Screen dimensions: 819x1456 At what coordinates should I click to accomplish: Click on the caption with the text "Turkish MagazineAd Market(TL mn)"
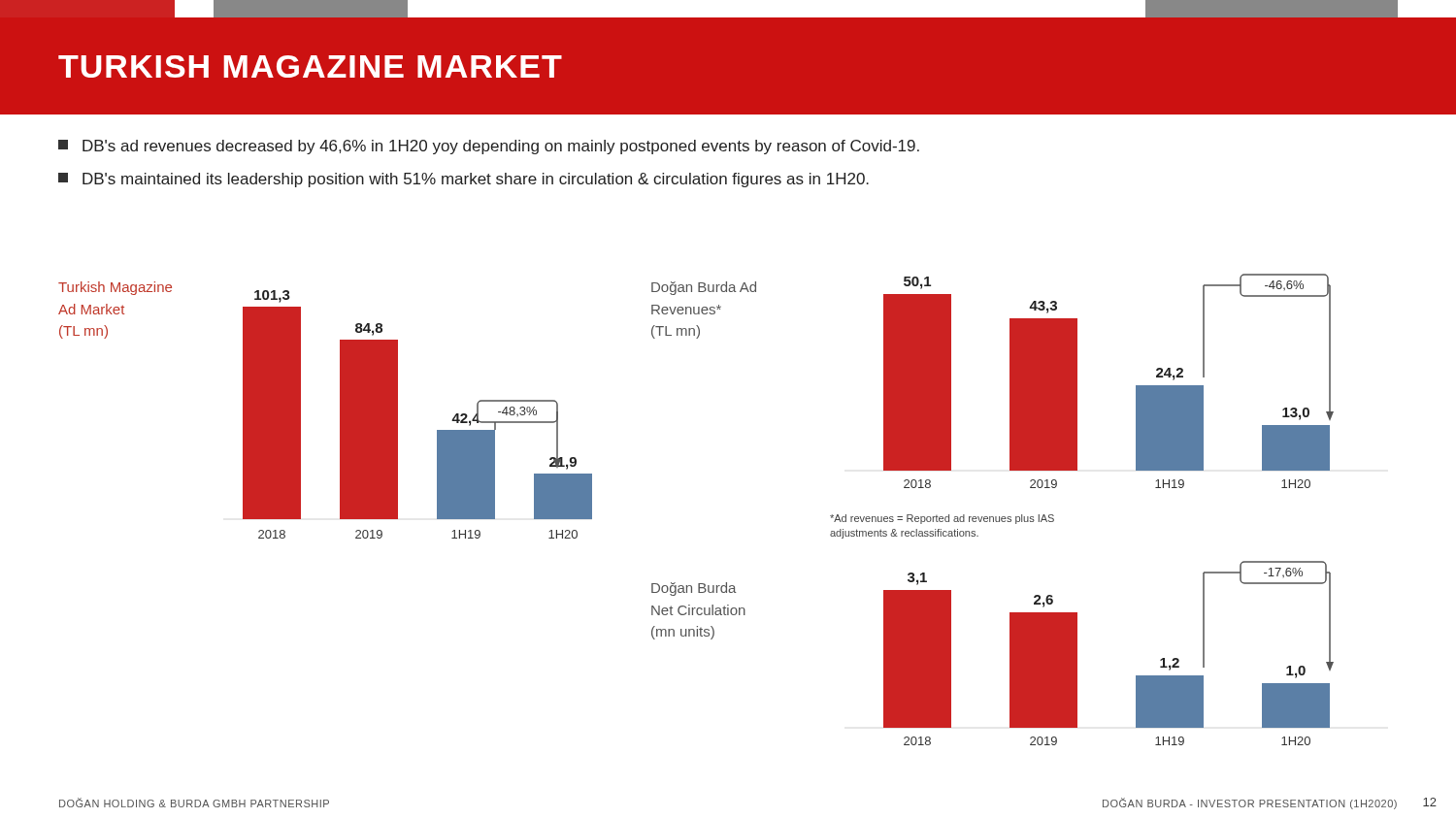115,309
